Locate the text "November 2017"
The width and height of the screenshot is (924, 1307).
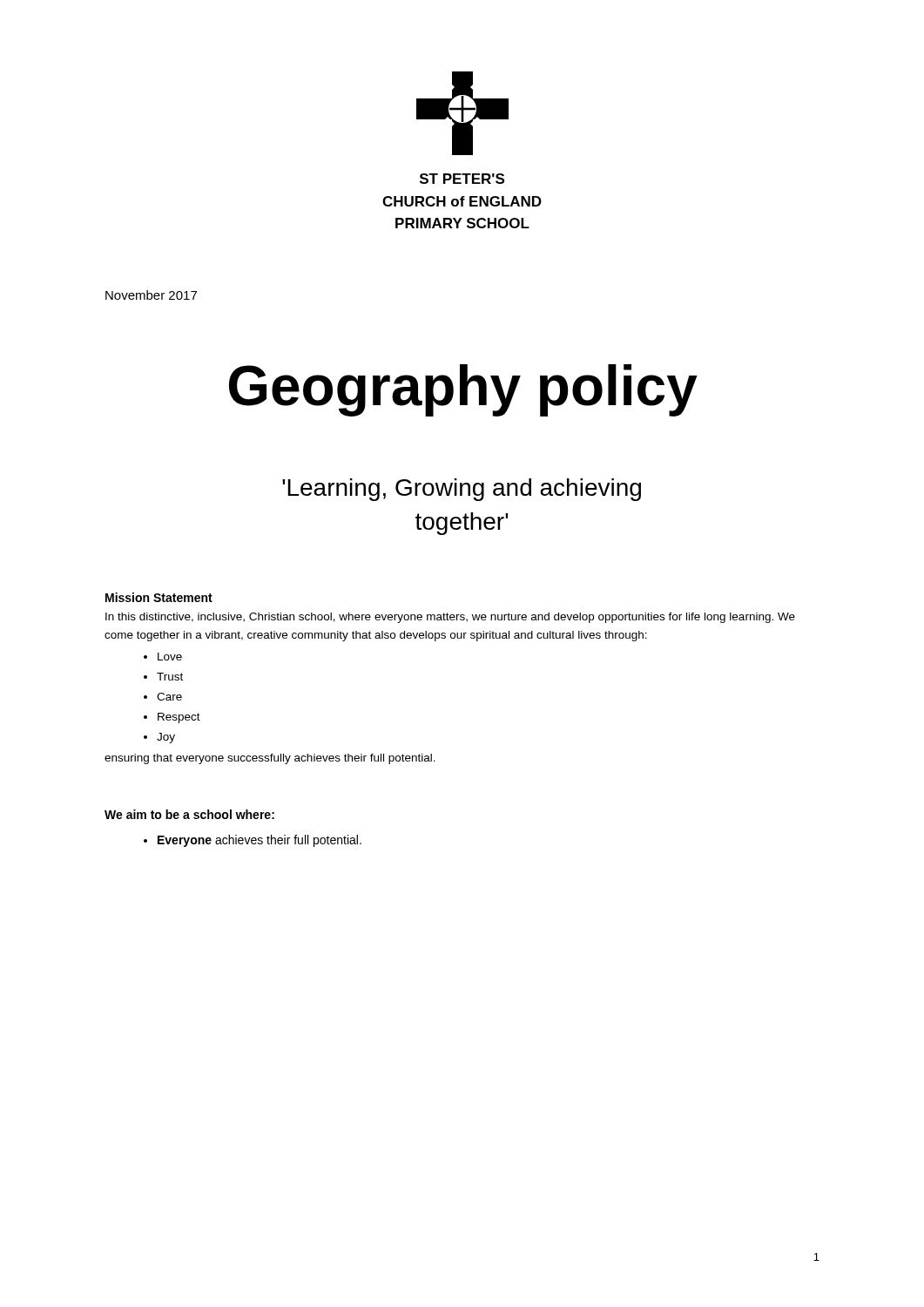[x=151, y=295]
